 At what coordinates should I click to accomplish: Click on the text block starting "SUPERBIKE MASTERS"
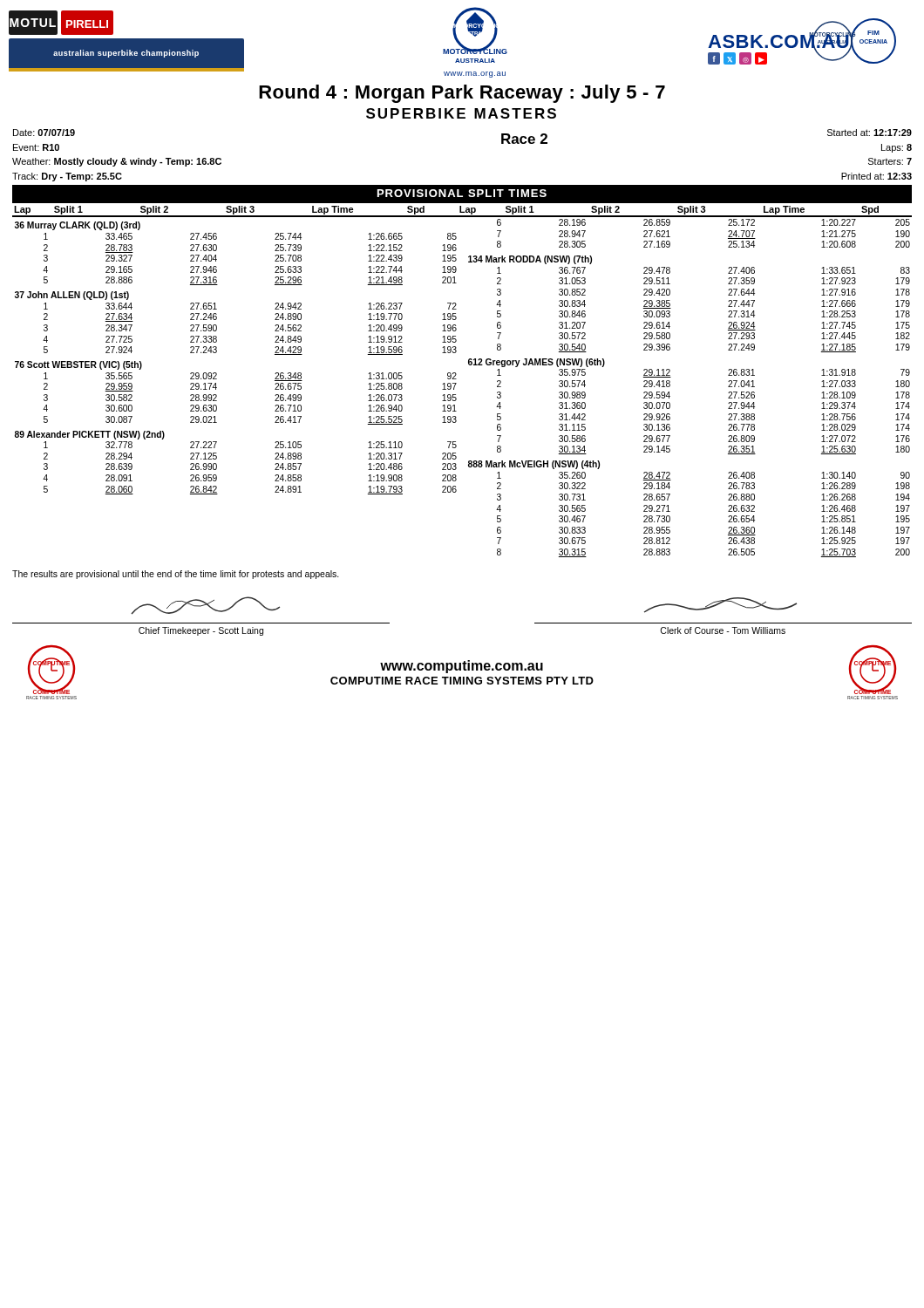[x=462, y=114]
